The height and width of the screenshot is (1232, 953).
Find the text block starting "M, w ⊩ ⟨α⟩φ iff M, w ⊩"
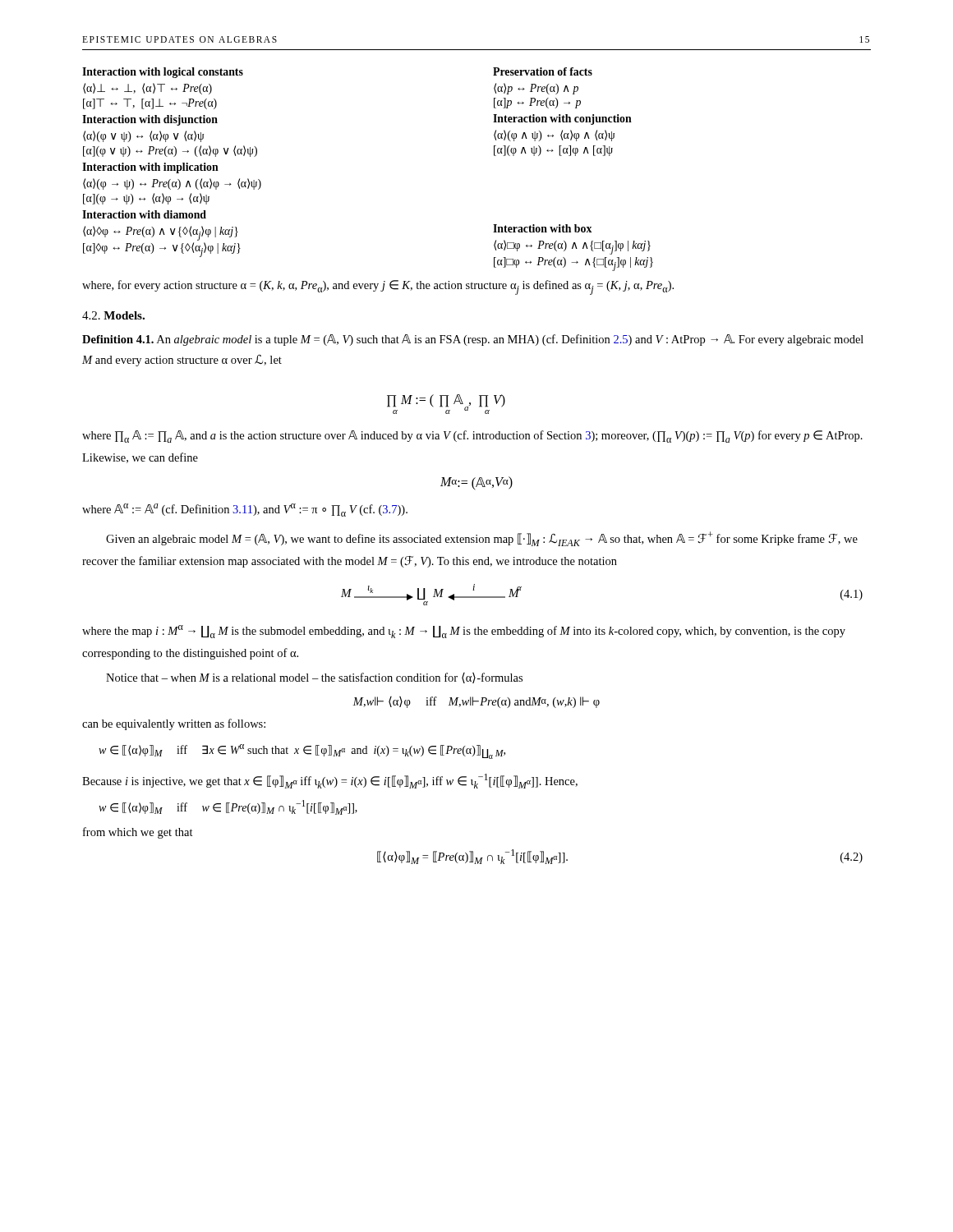[x=476, y=702]
